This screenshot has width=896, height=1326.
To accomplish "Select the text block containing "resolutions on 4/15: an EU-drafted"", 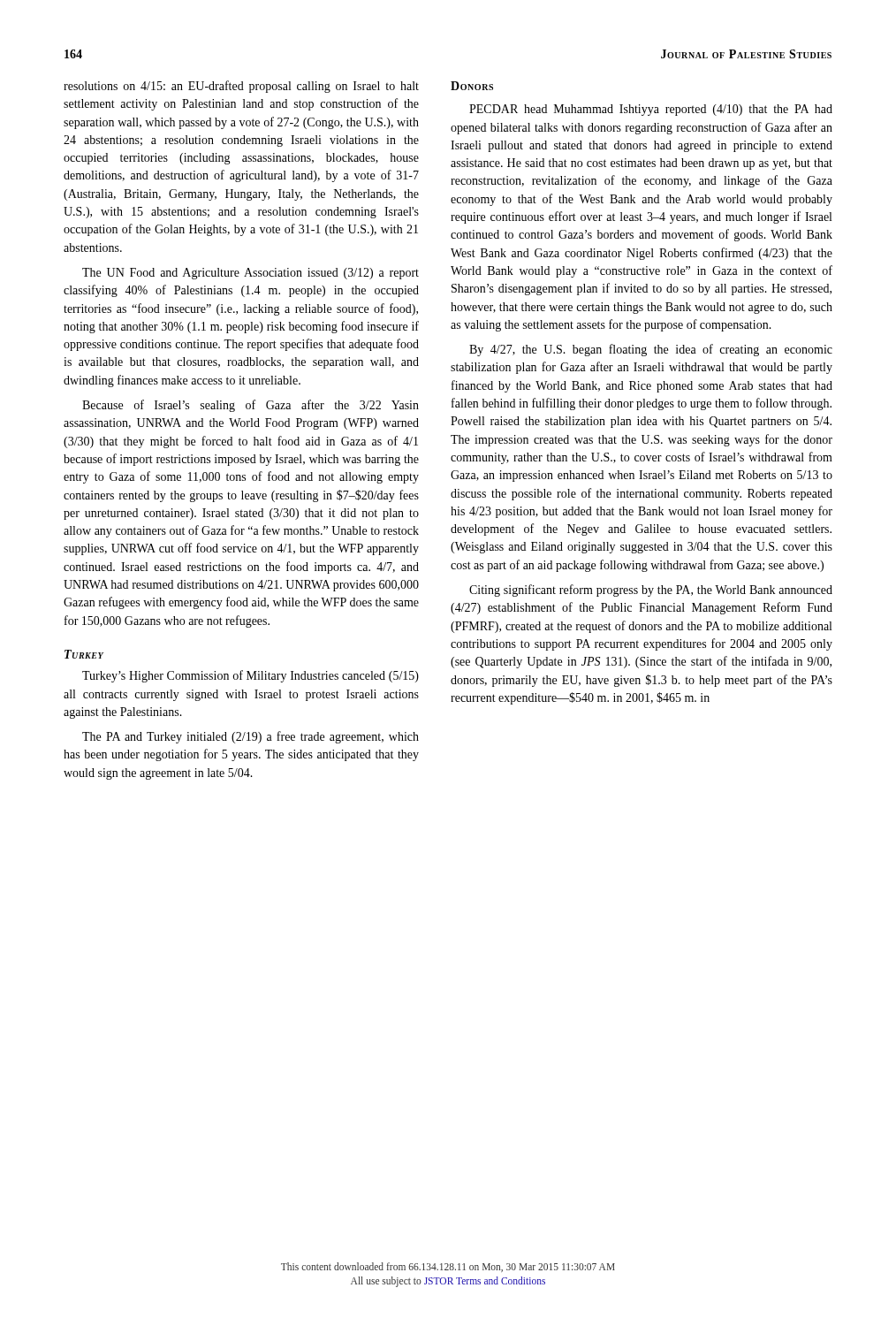I will (241, 168).
